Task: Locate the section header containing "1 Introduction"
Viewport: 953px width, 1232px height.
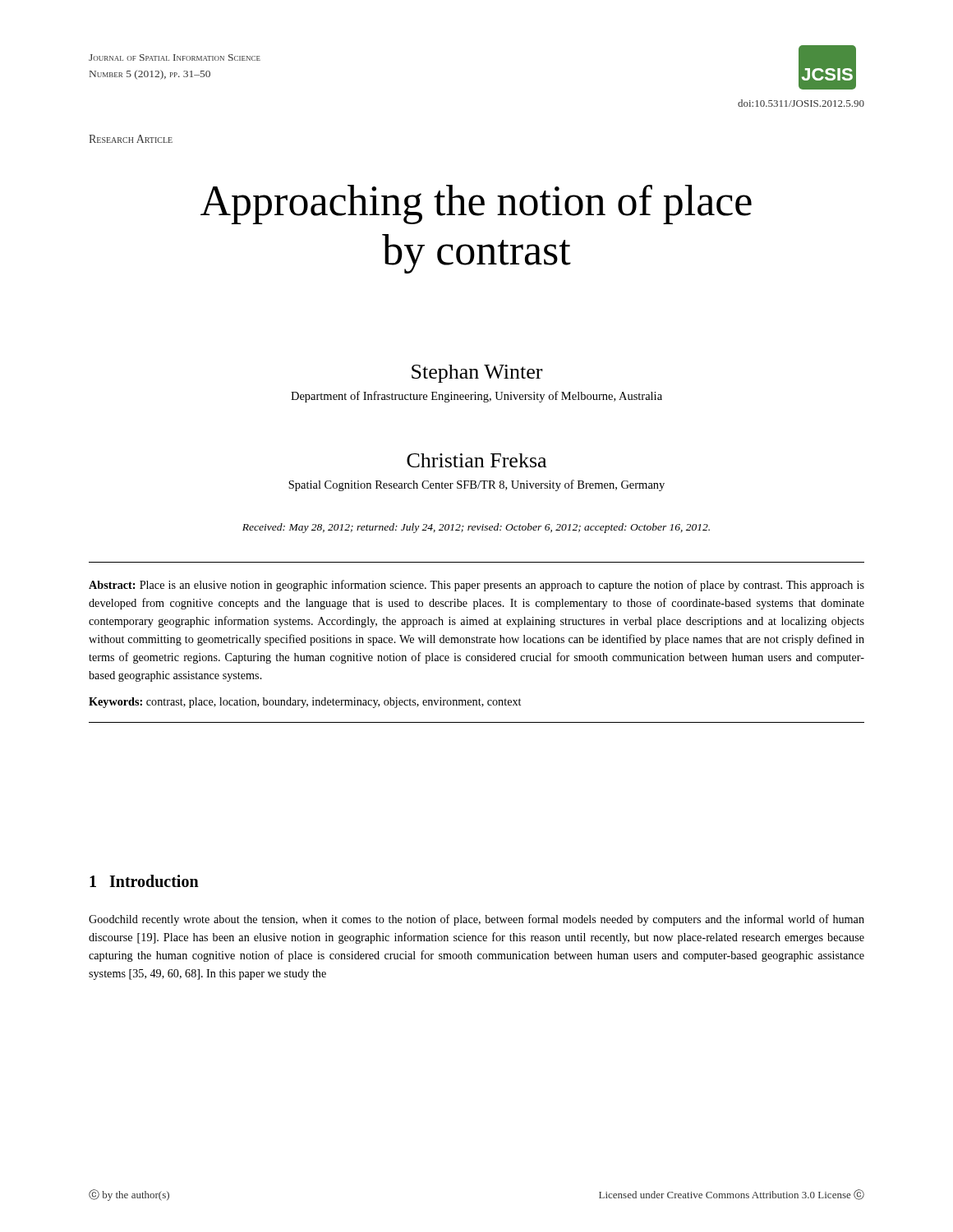Action: (x=144, y=882)
